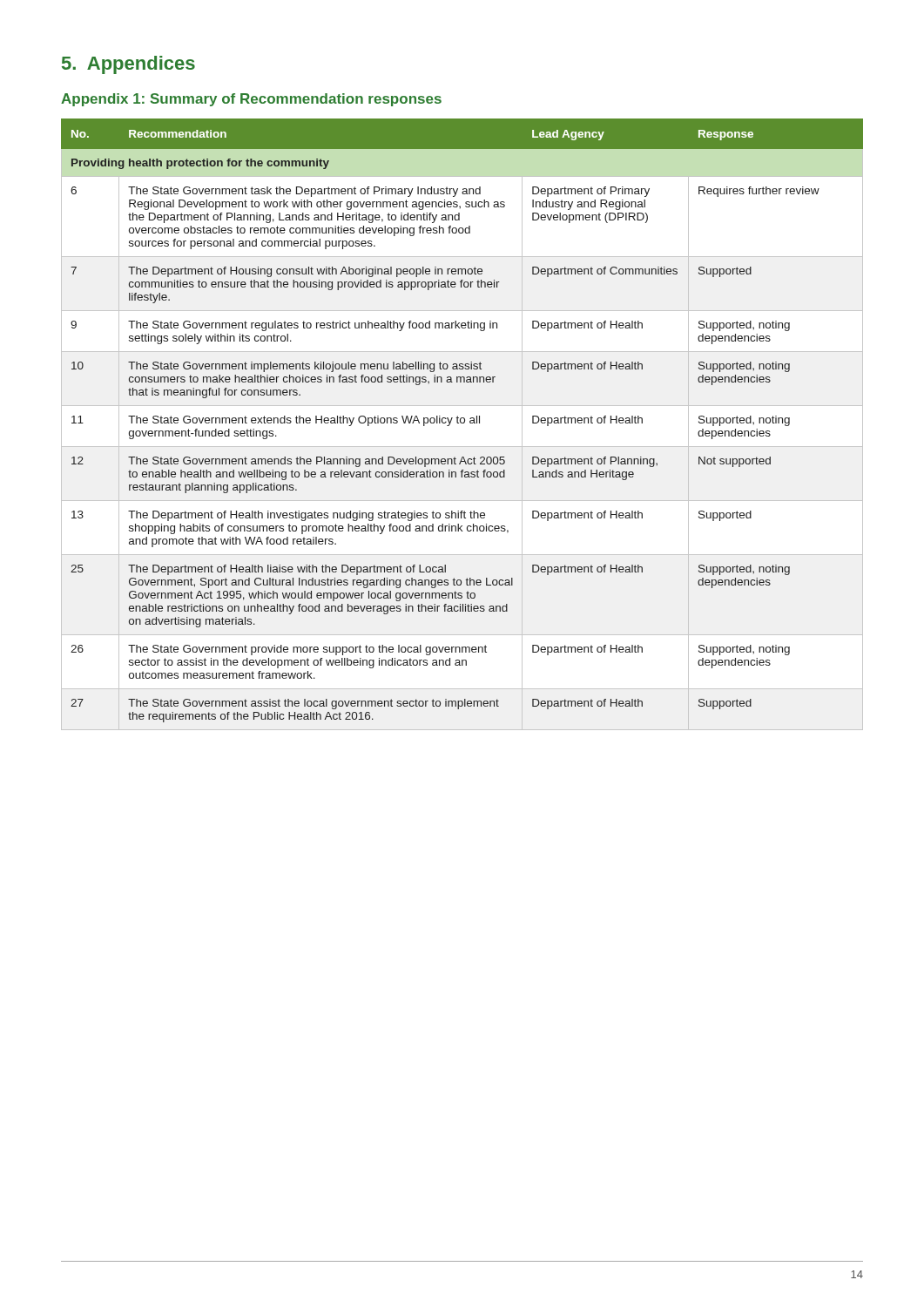Image resolution: width=924 pixels, height=1307 pixels.
Task: Find the text block starting "Appendix 1: Summary of"
Action: point(251,99)
